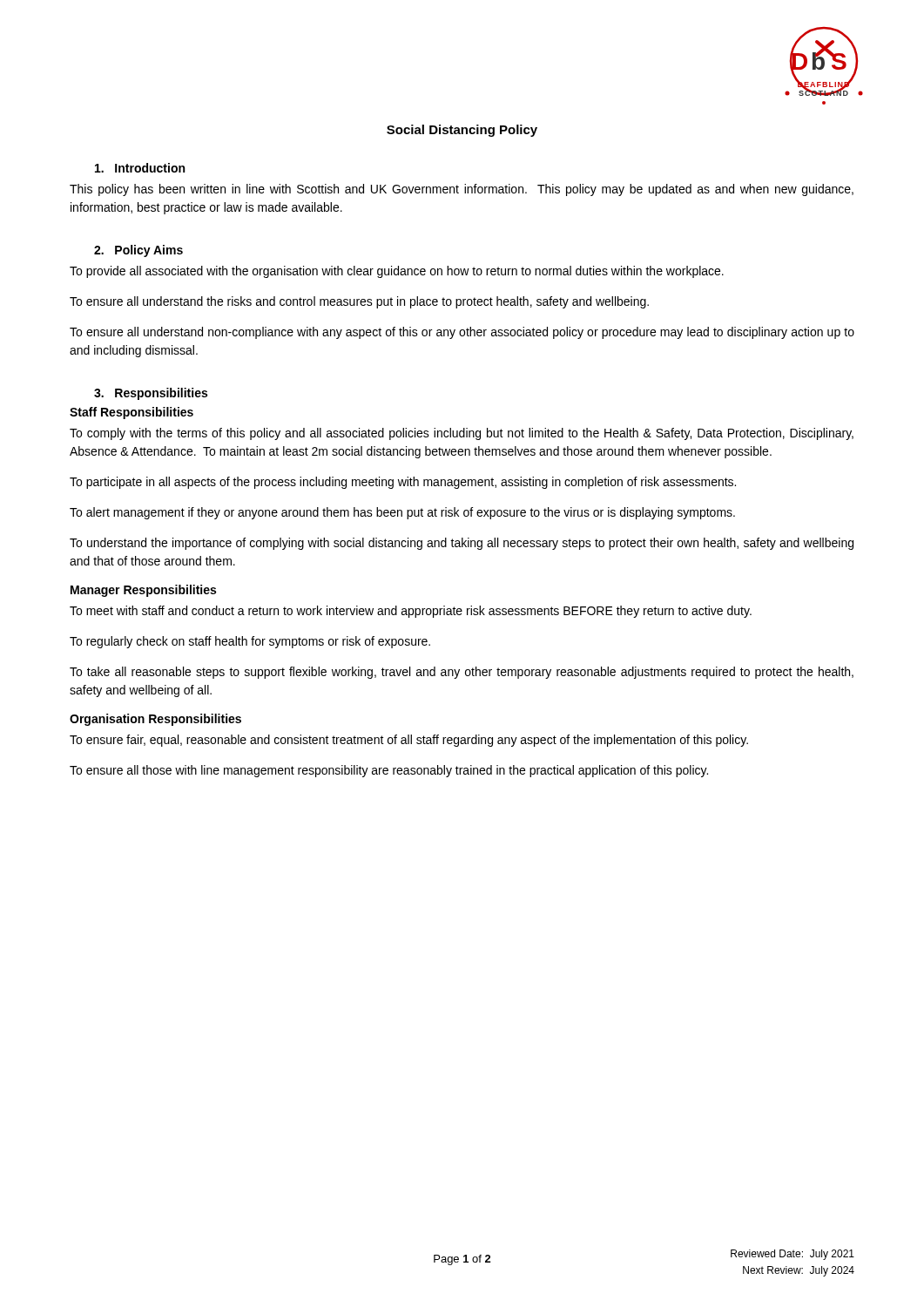The width and height of the screenshot is (924, 1307).
Task: Click on the title containing "Social Distancing Policy"
Action: point(462,129)
